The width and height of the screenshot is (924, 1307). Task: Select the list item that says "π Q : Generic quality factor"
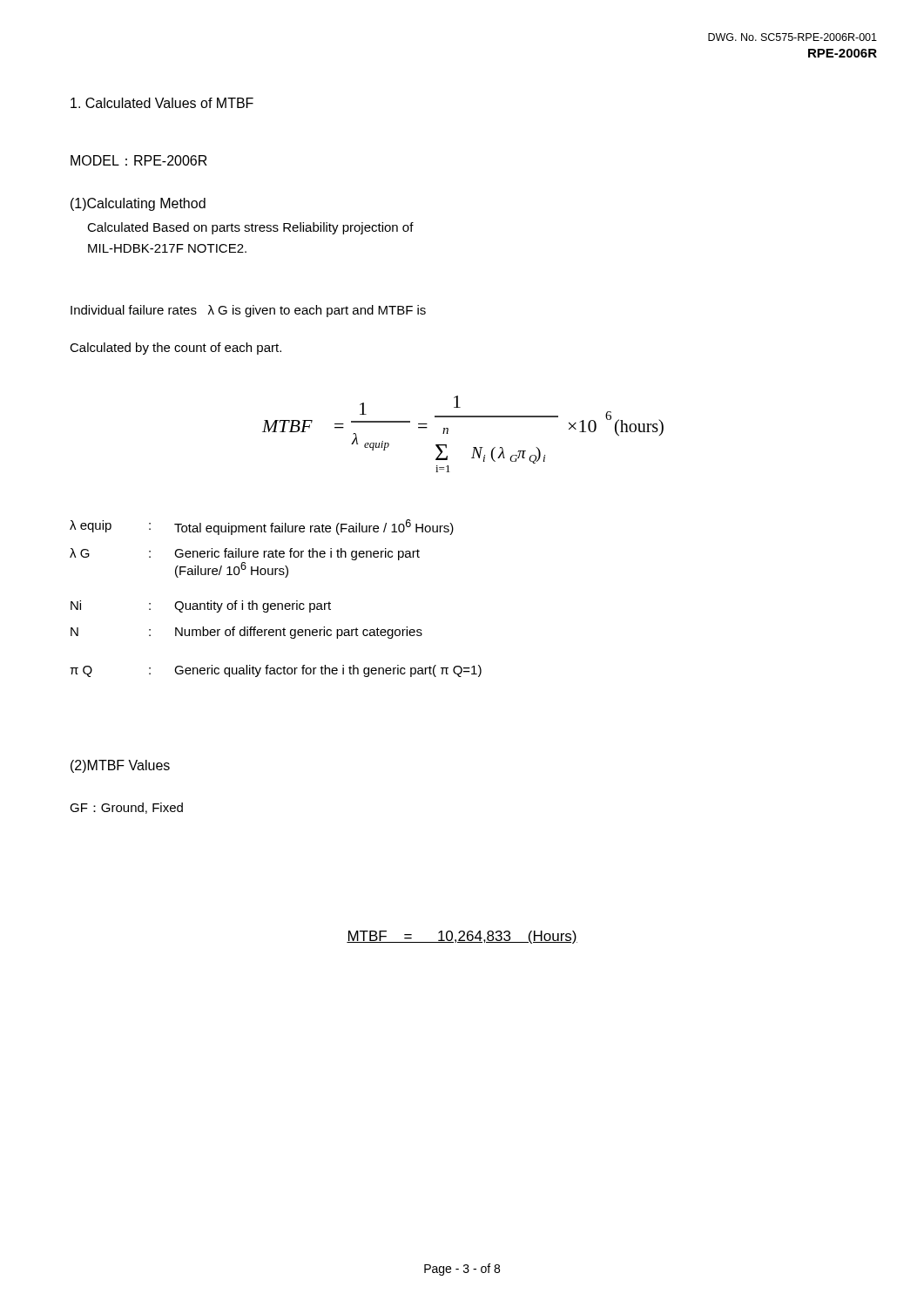tap(276, 670)
